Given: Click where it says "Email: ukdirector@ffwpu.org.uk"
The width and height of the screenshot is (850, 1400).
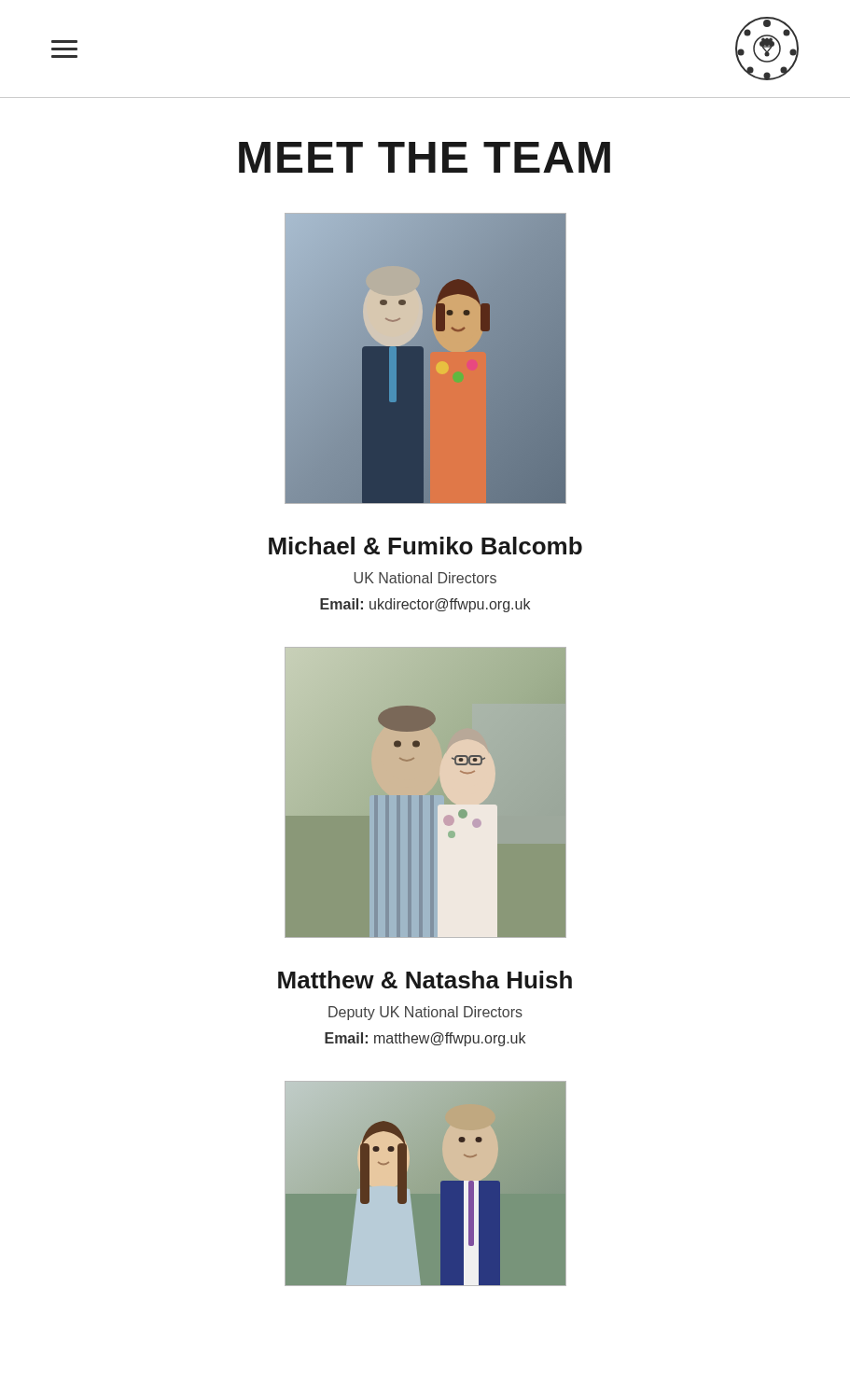Looking at the screenshot, I should pos(425,605).
